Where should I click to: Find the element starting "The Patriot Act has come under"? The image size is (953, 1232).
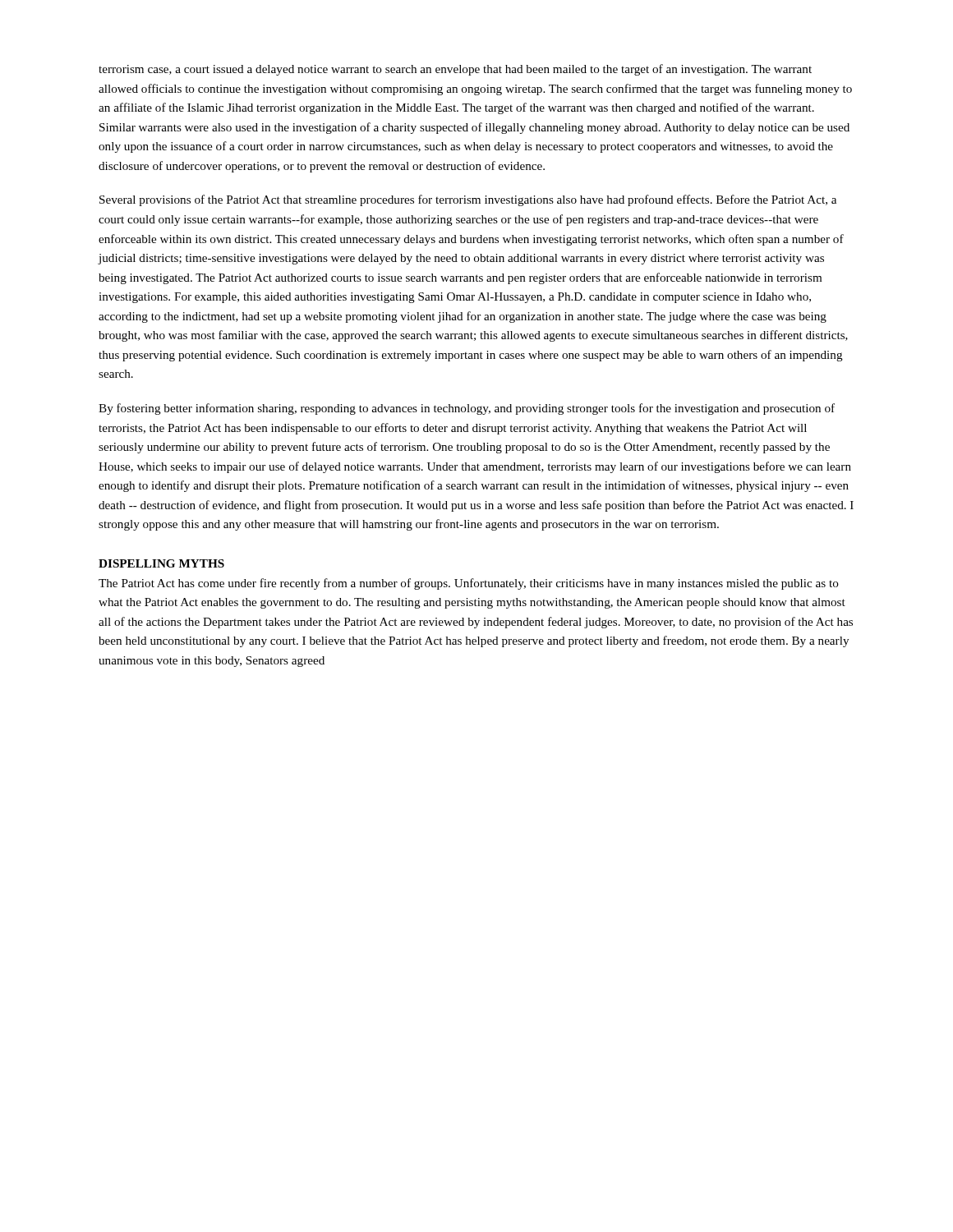[476, 621]
